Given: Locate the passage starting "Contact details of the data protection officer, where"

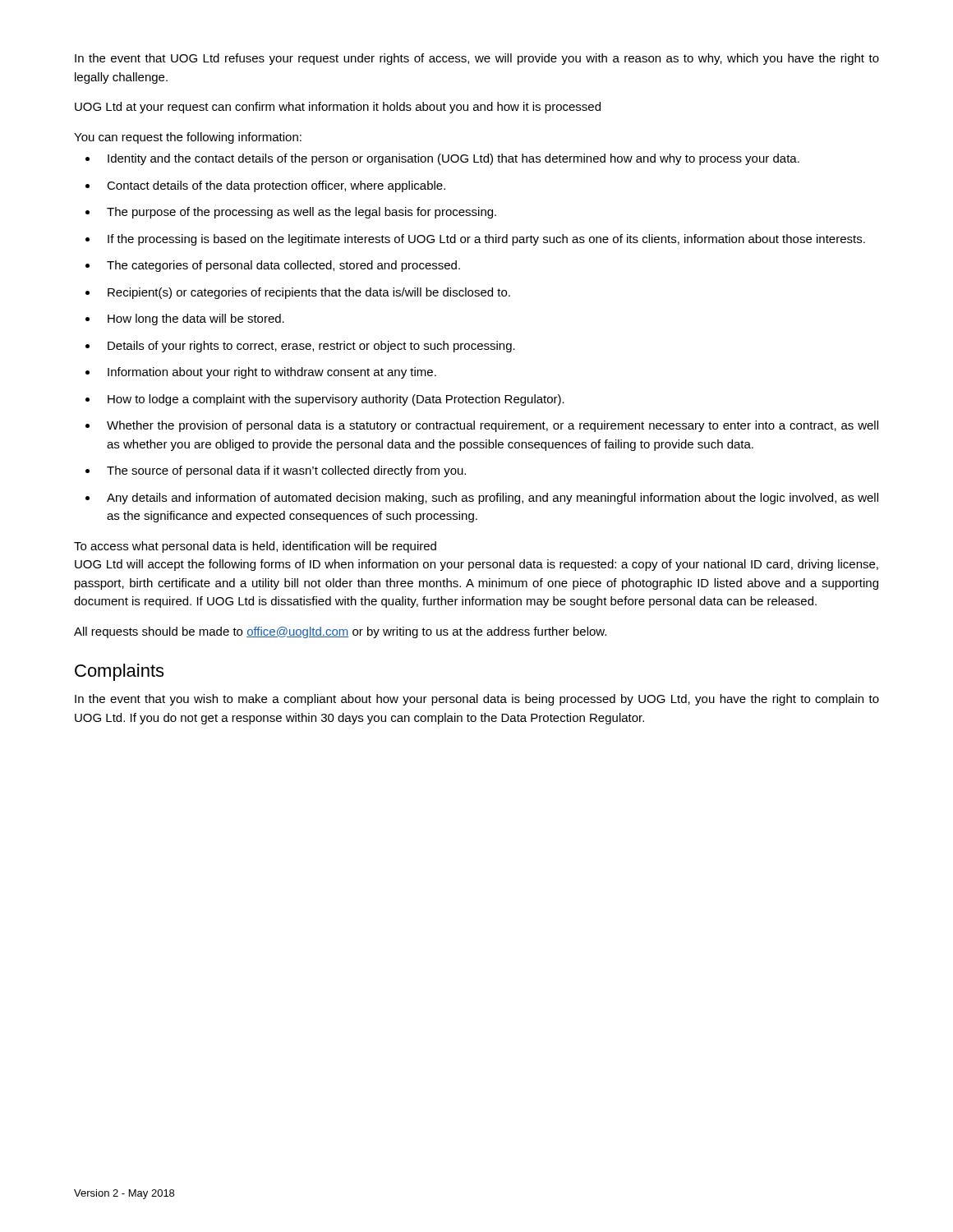Looking at the screenshot, I should (x=277, y=185).
